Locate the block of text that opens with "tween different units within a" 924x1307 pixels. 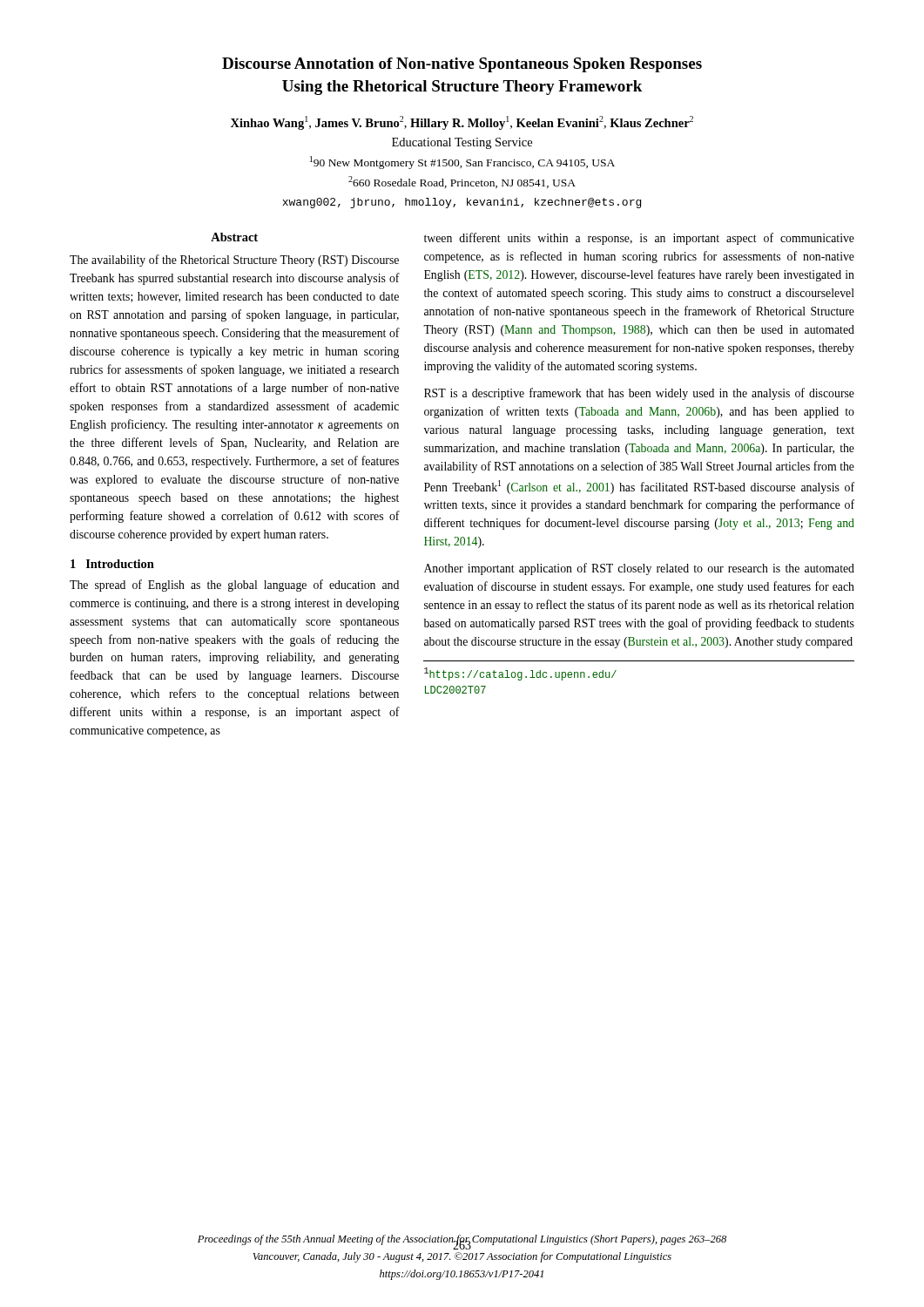click(x=639, y=465)
